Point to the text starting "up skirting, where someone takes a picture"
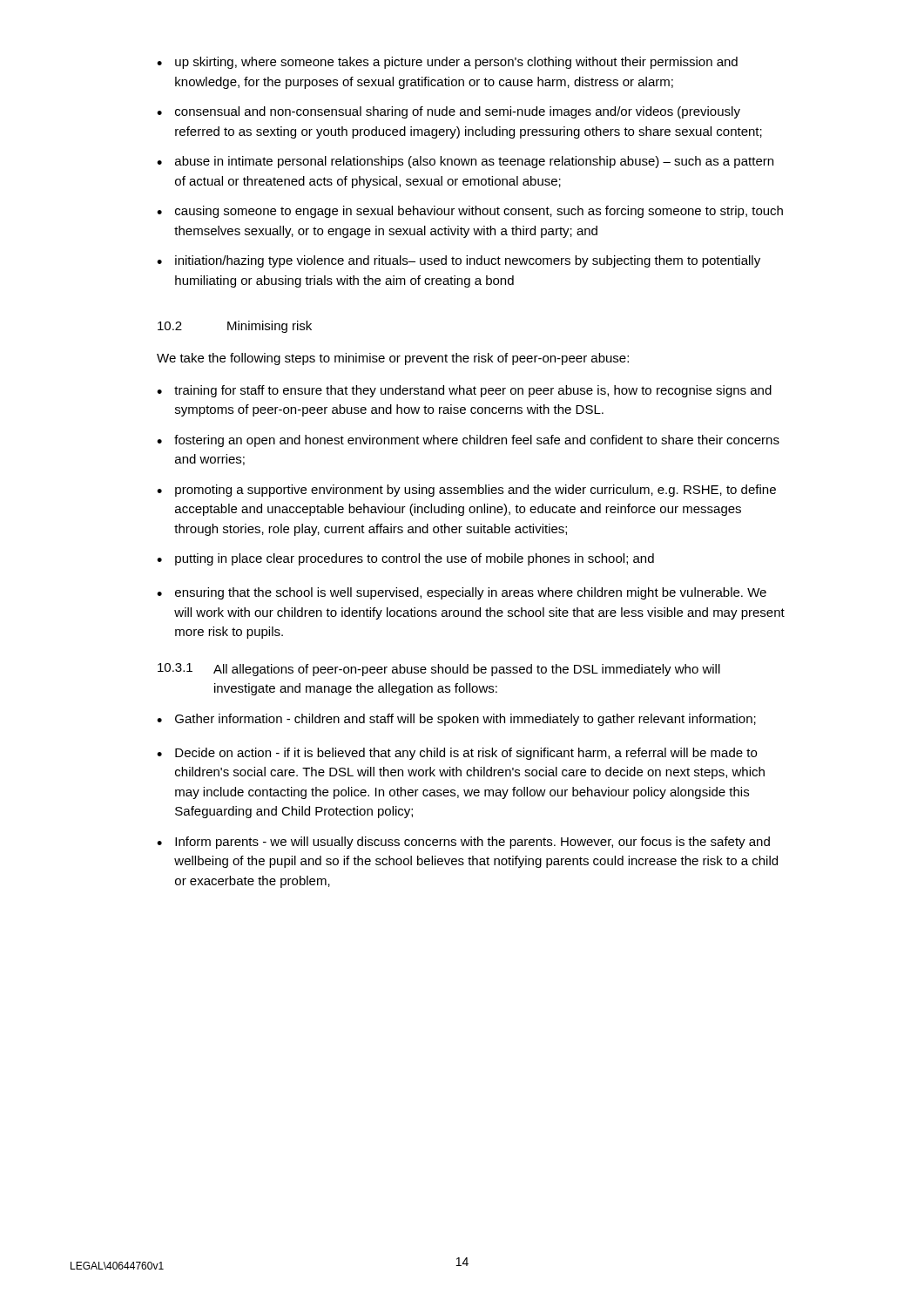 point(480,72)
